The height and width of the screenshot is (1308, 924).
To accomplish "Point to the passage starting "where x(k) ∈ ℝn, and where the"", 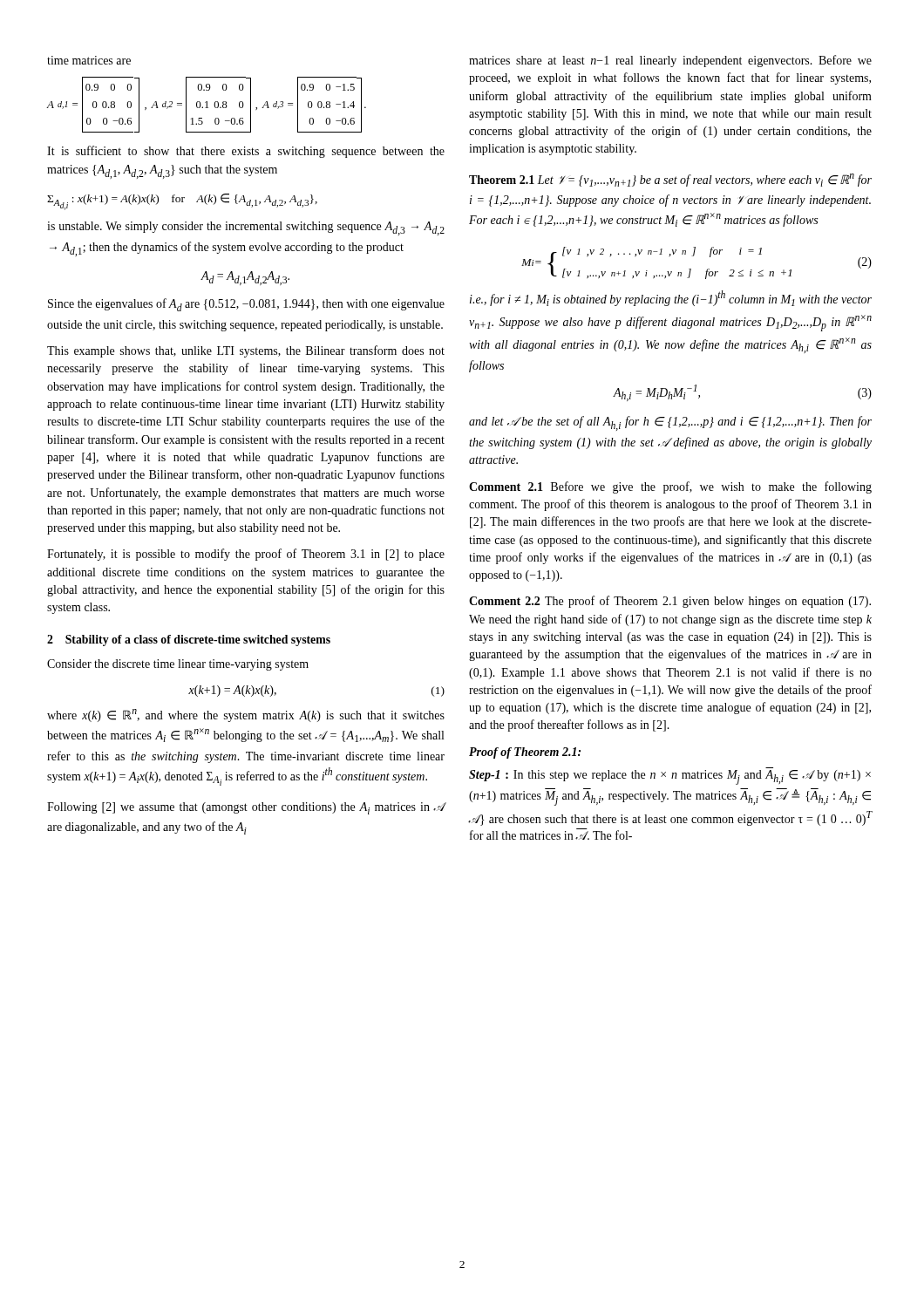I will [246, 747].
